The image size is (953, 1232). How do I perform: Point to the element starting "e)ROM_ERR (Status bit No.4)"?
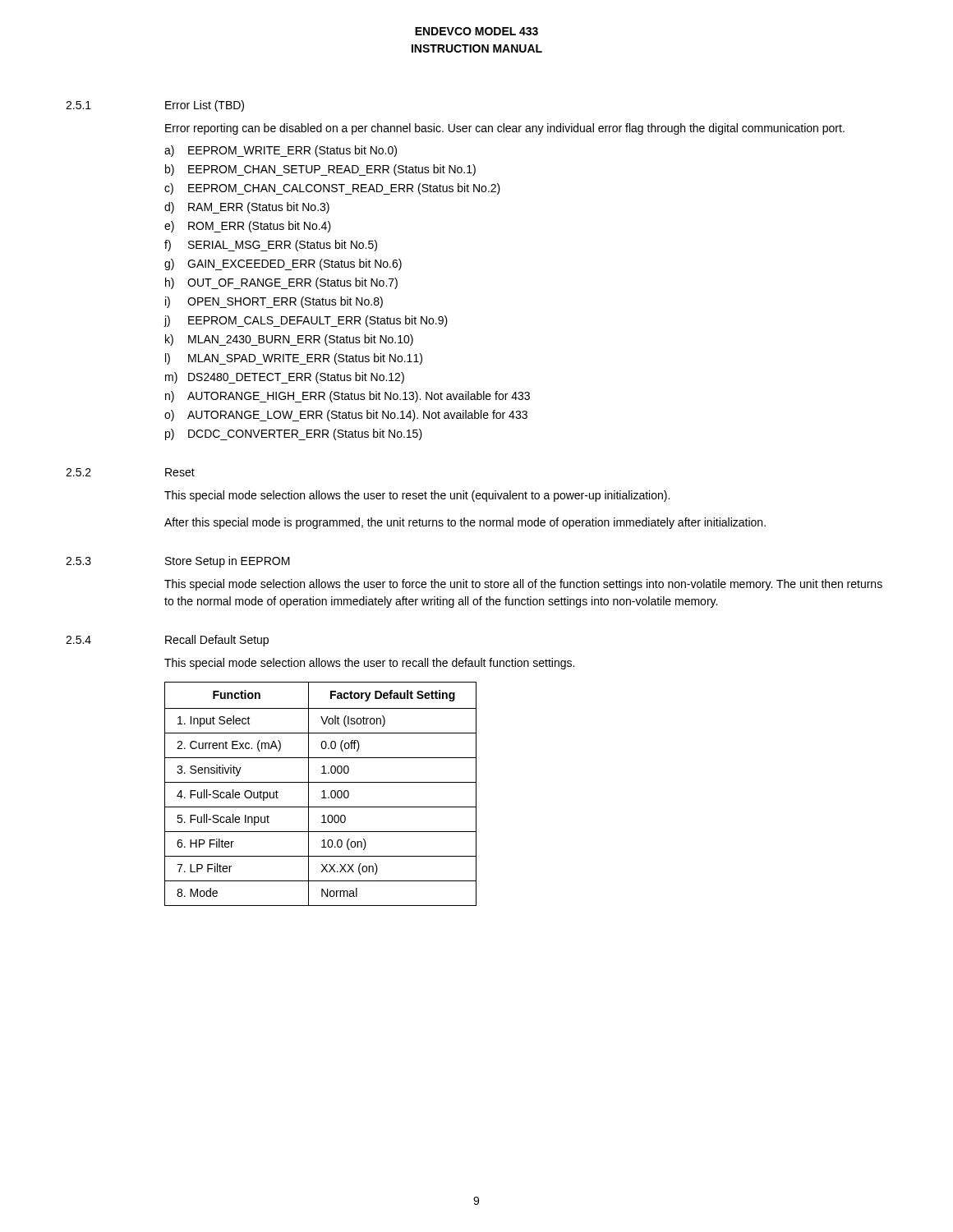(x=248, y=226)
